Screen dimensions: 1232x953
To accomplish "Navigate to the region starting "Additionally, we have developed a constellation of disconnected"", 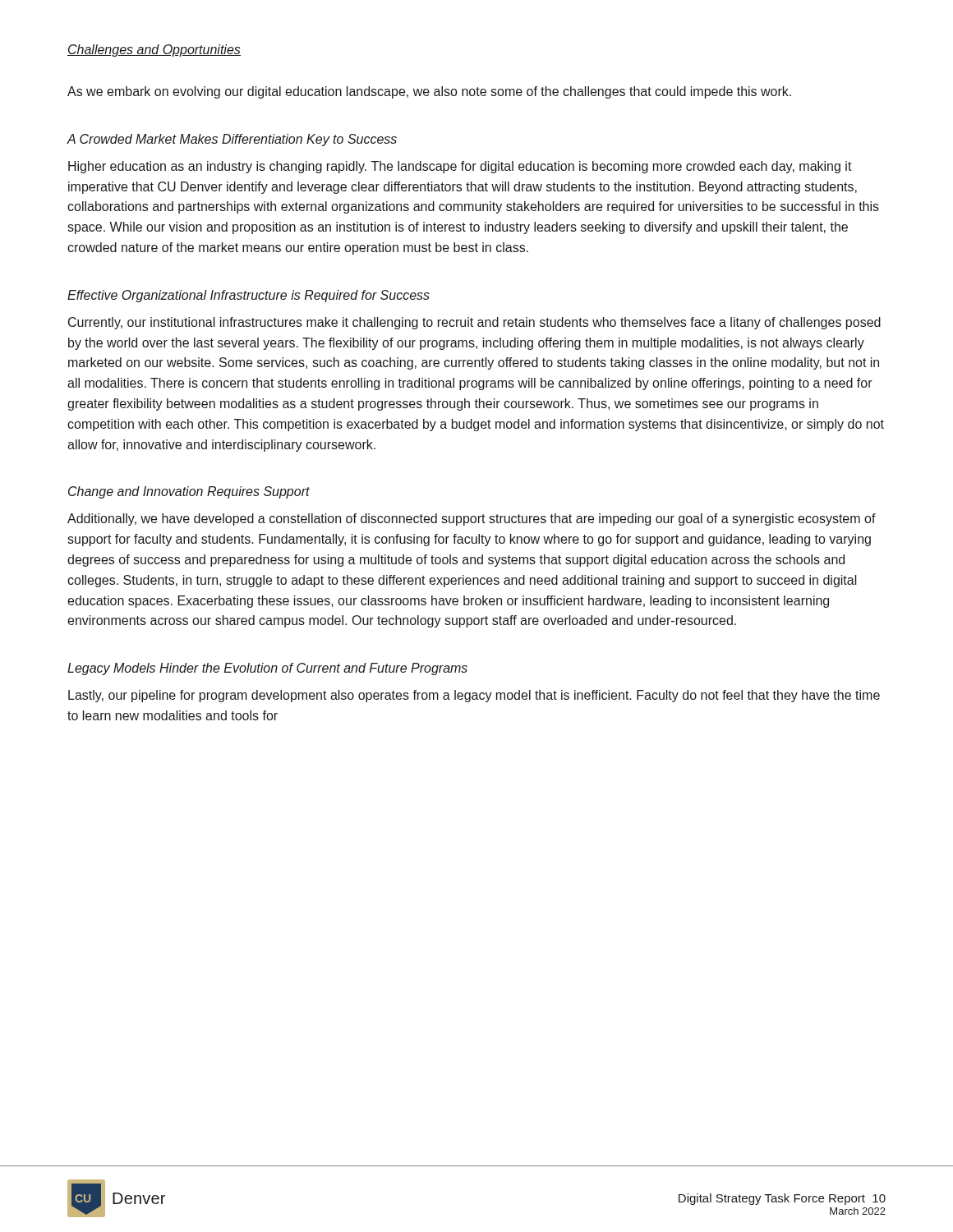I will tap(471, 570).
